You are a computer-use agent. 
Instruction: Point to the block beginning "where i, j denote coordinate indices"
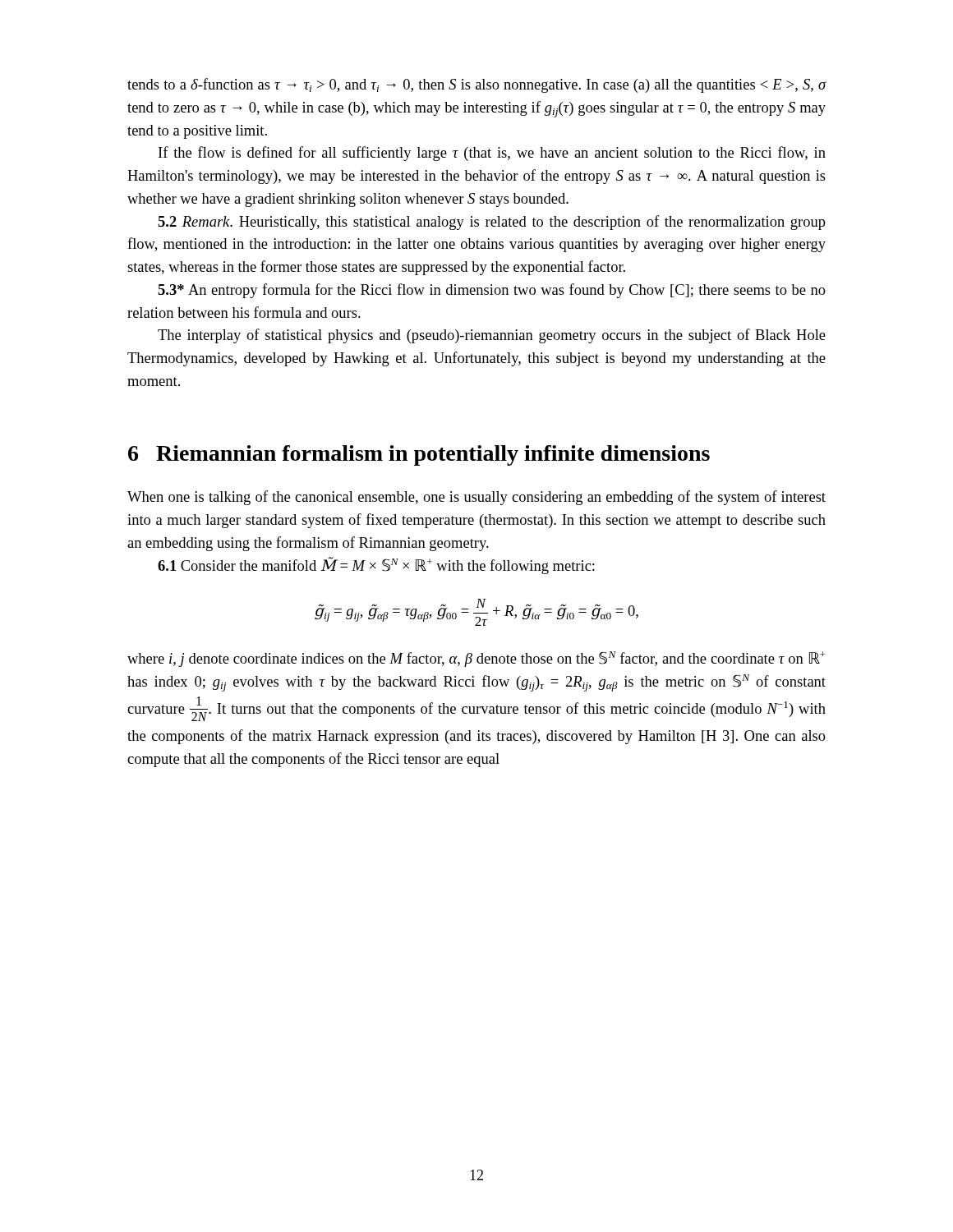click(x=476, y=708)
